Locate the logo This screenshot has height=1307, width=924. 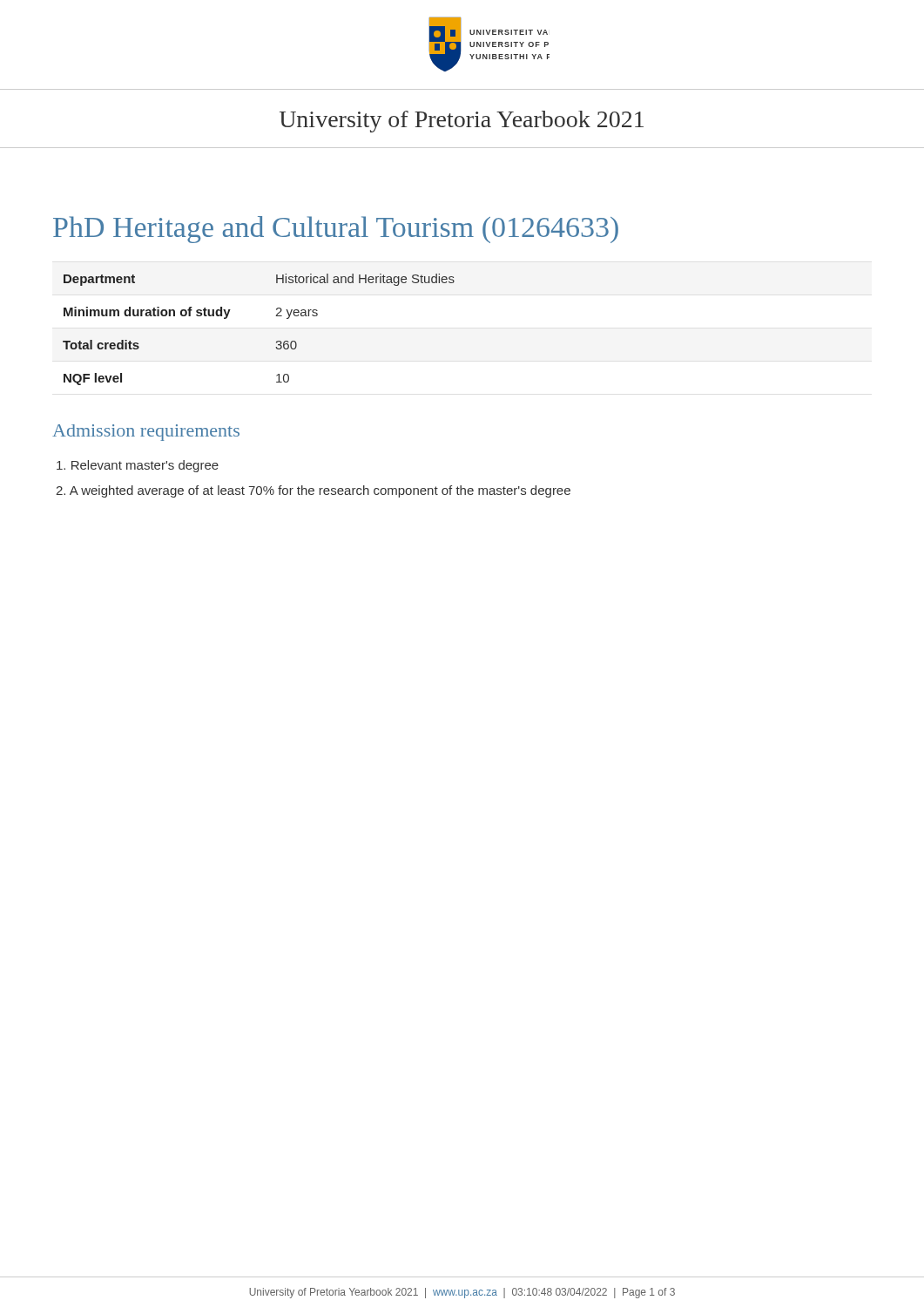[x=462, y=47]
